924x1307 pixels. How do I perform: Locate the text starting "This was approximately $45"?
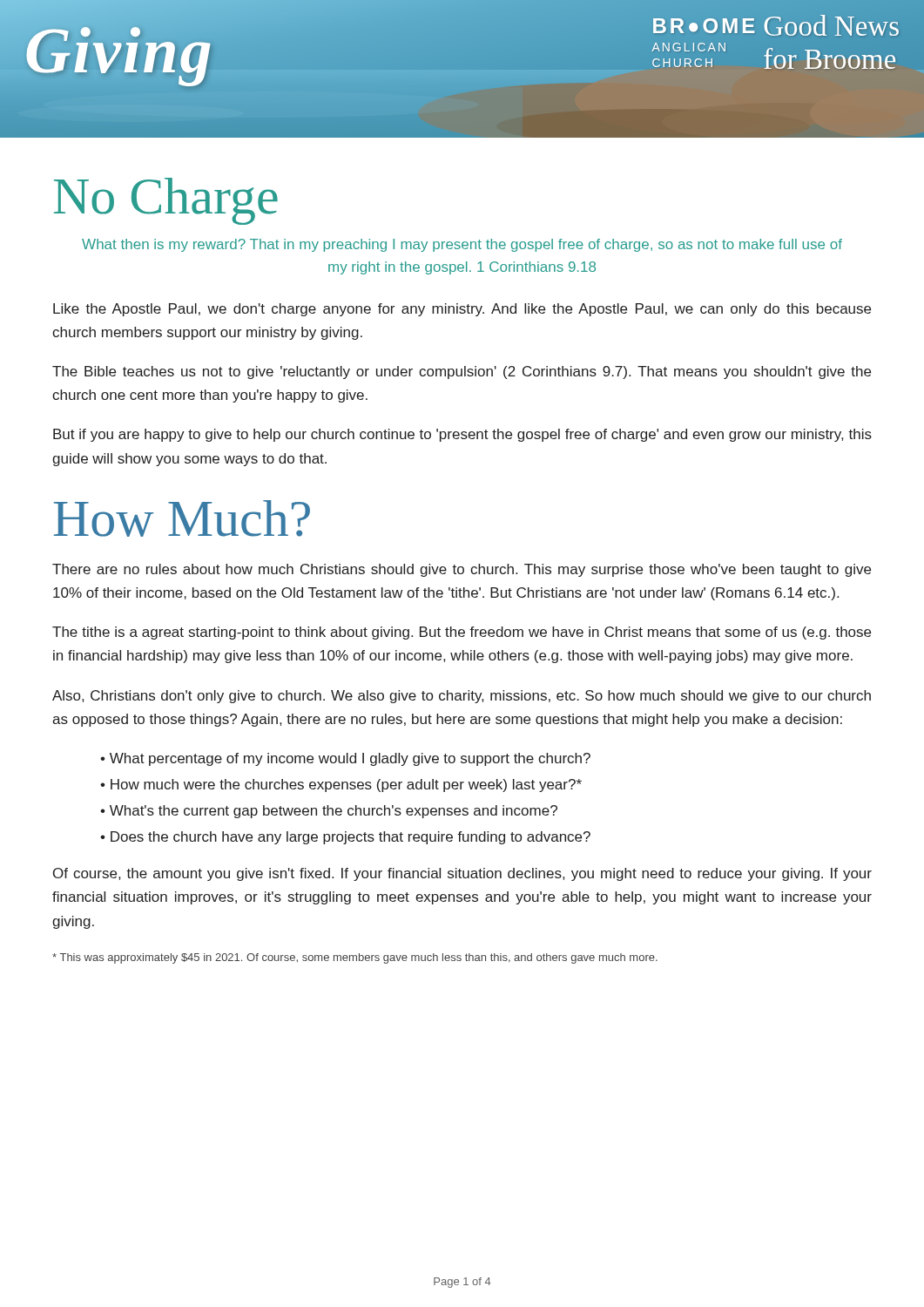(355, 957)
